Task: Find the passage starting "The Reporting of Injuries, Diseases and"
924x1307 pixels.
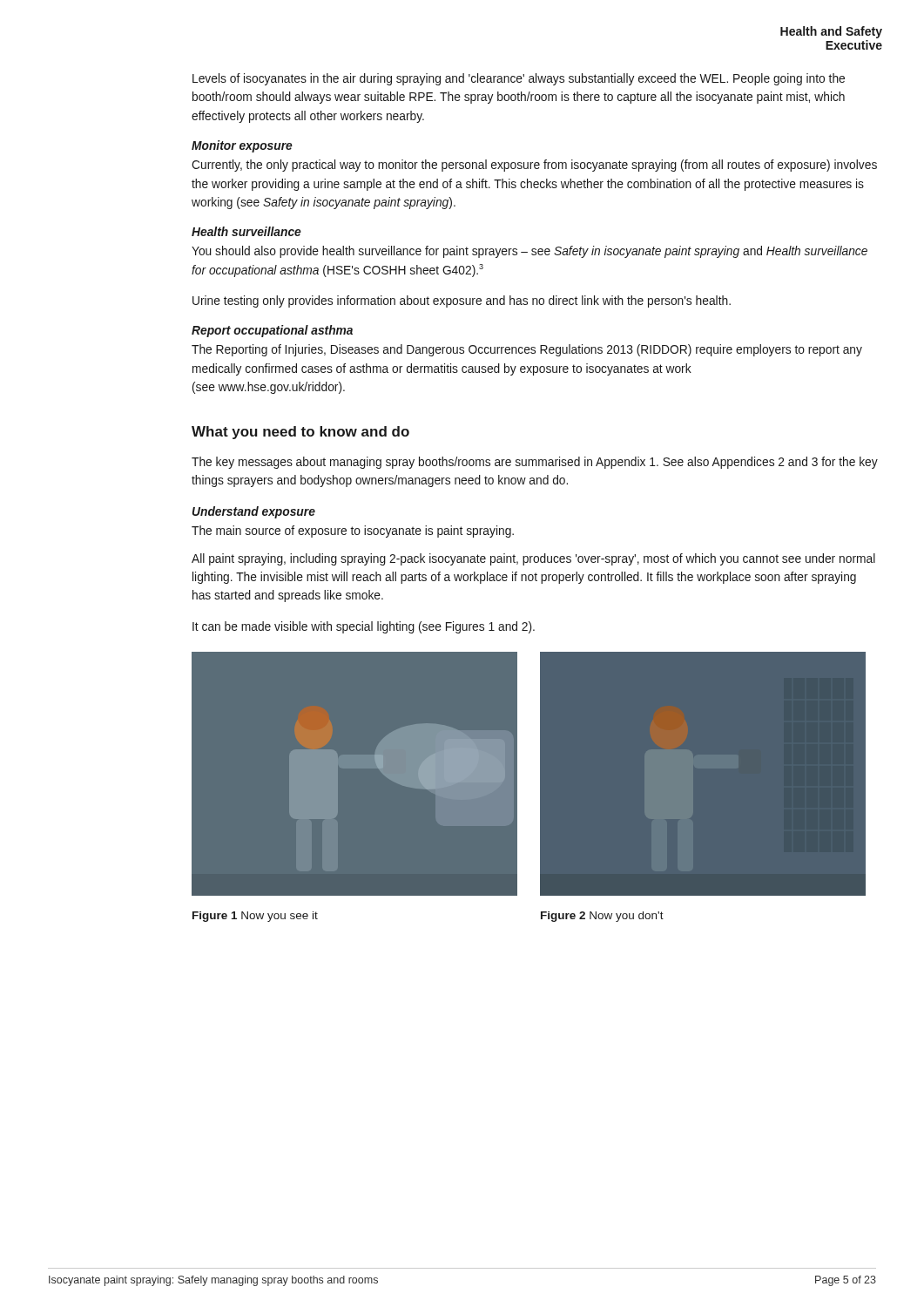Action: [x=527, y=369]
